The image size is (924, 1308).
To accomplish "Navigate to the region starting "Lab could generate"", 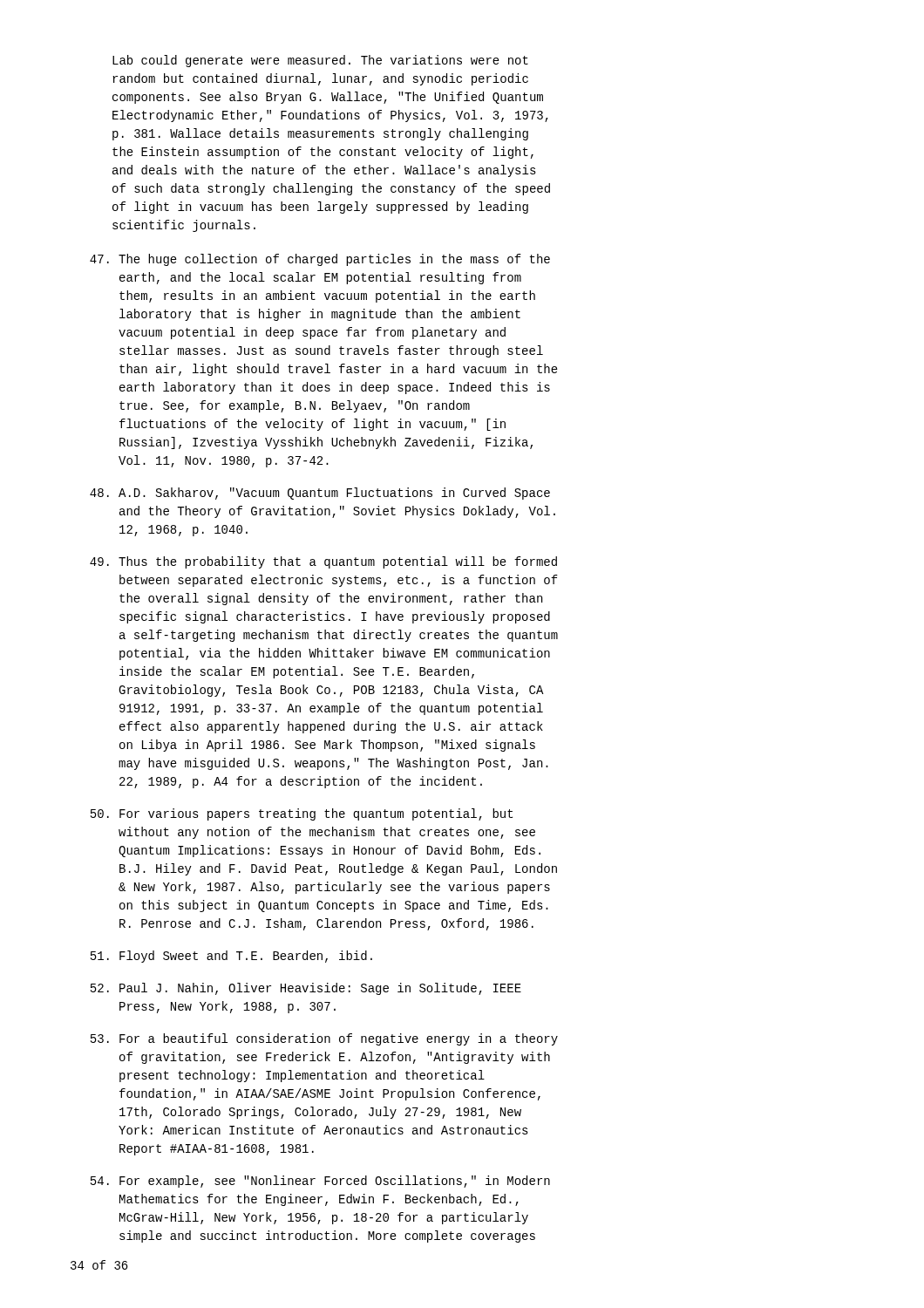I will [x=331, y=143].
